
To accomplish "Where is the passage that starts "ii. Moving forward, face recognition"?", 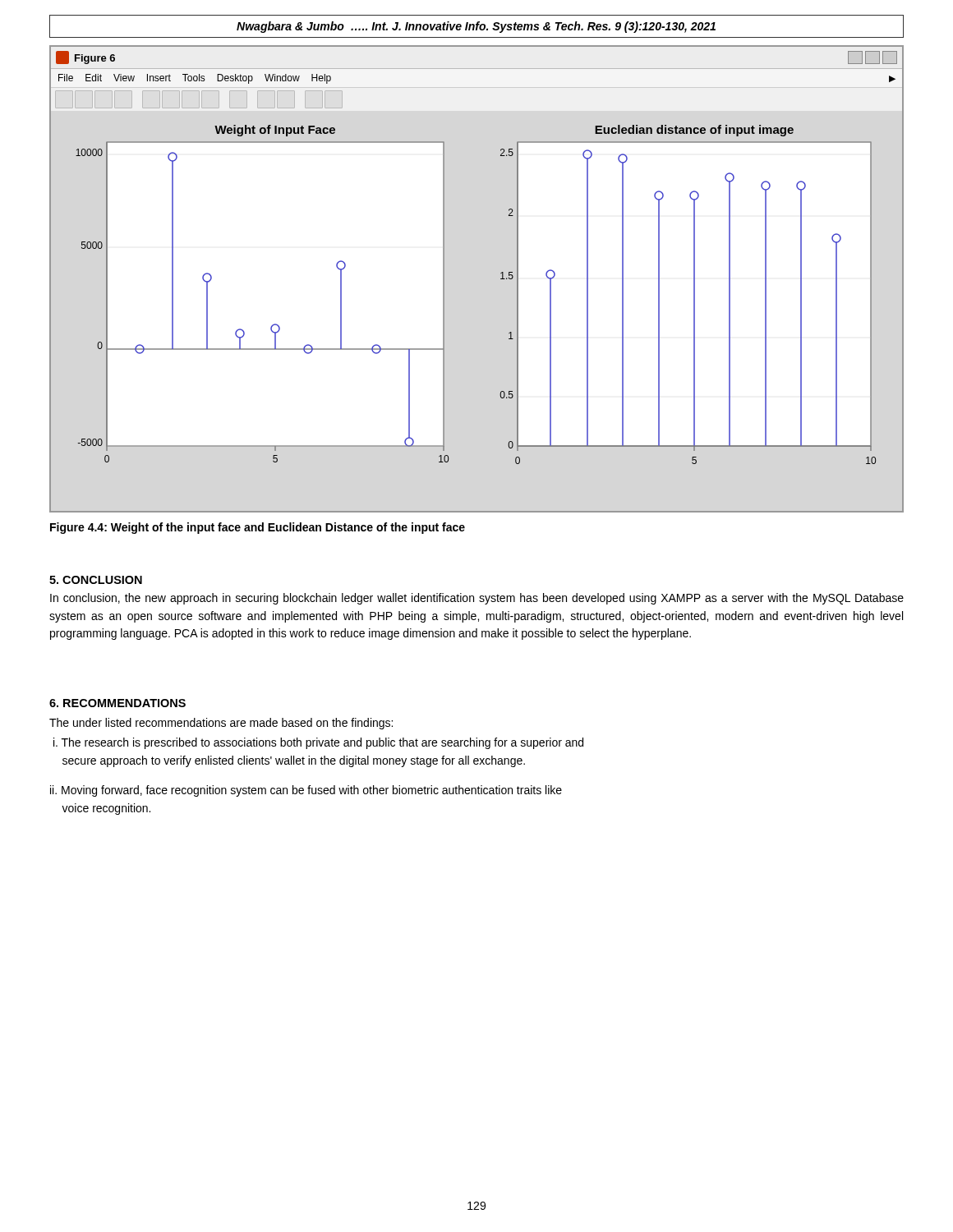I will pyautogui.click(x=306, y=799).
